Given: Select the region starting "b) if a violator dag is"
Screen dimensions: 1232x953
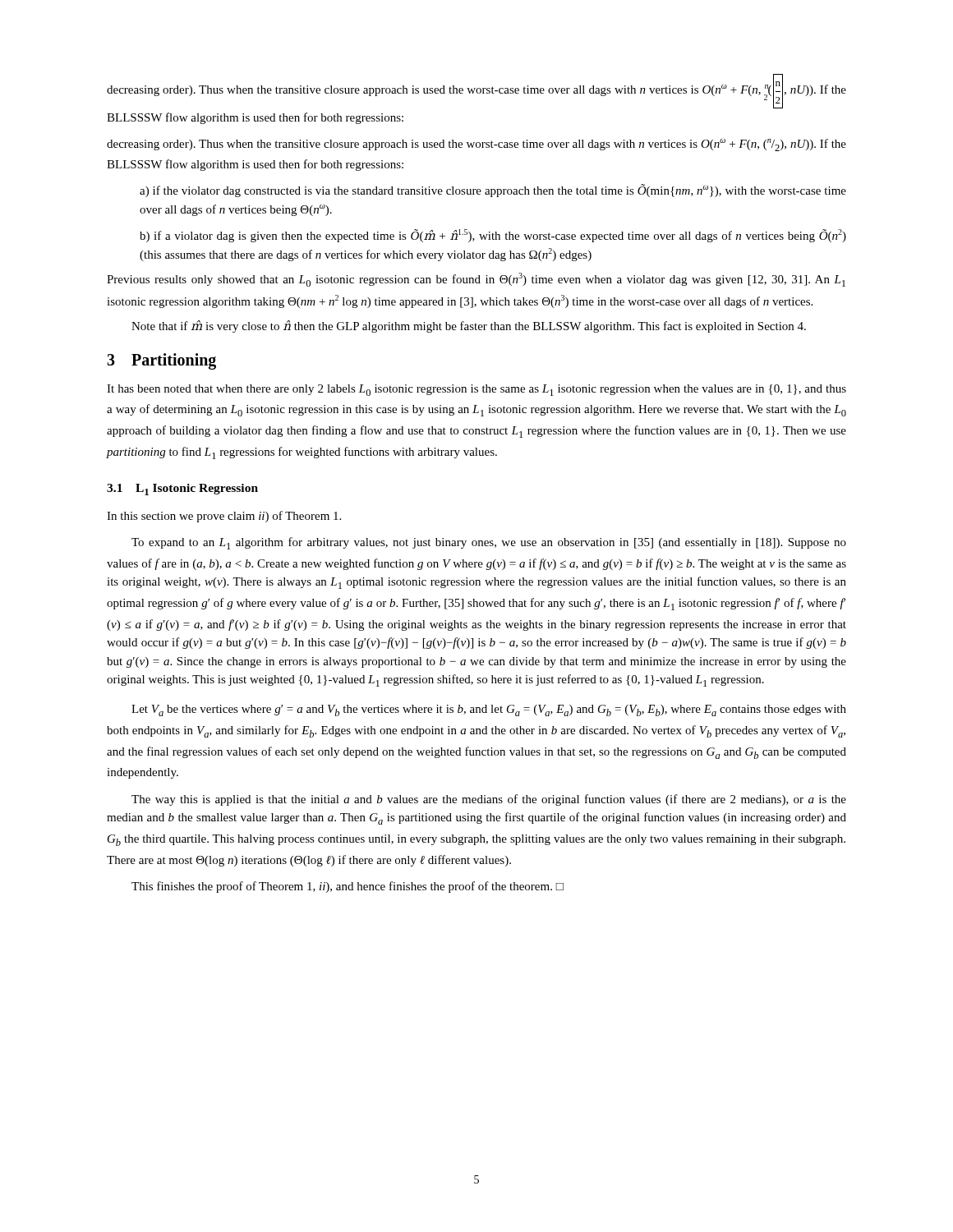Looking at the screenshot, I should tap(493, 245).
